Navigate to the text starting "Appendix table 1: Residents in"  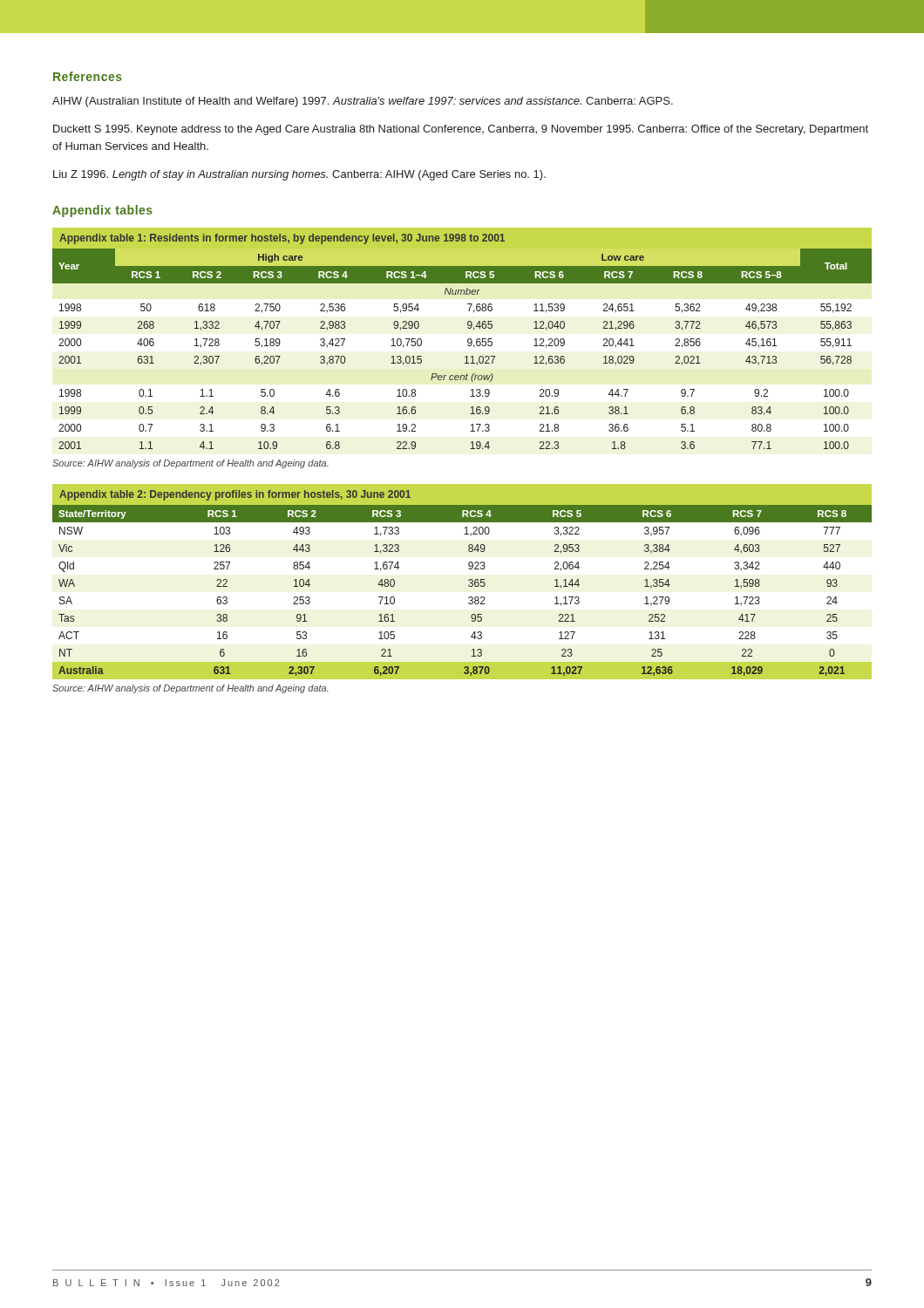click(x=282, y=238)
